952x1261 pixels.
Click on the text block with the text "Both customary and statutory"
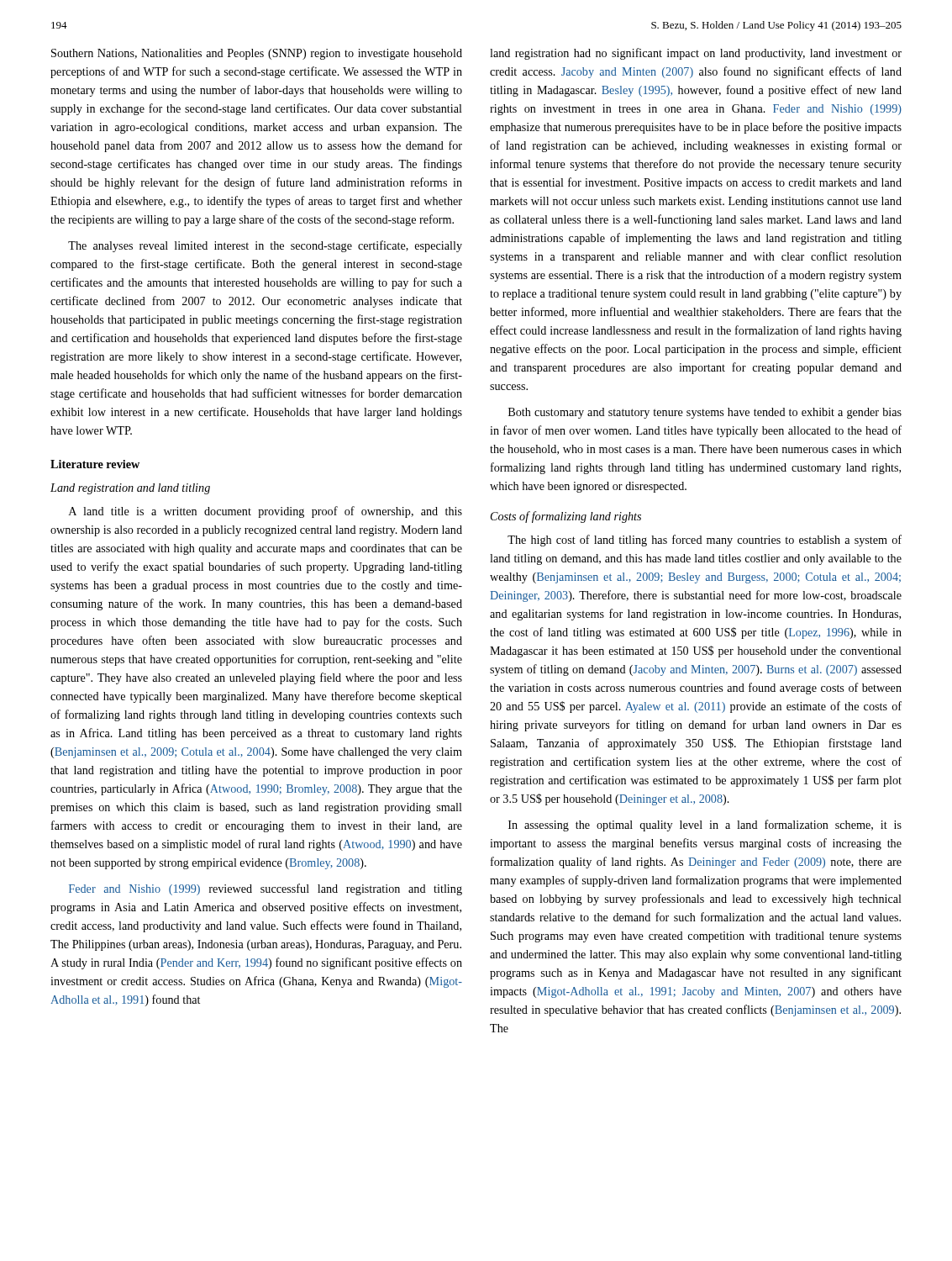tap(696, 449)
